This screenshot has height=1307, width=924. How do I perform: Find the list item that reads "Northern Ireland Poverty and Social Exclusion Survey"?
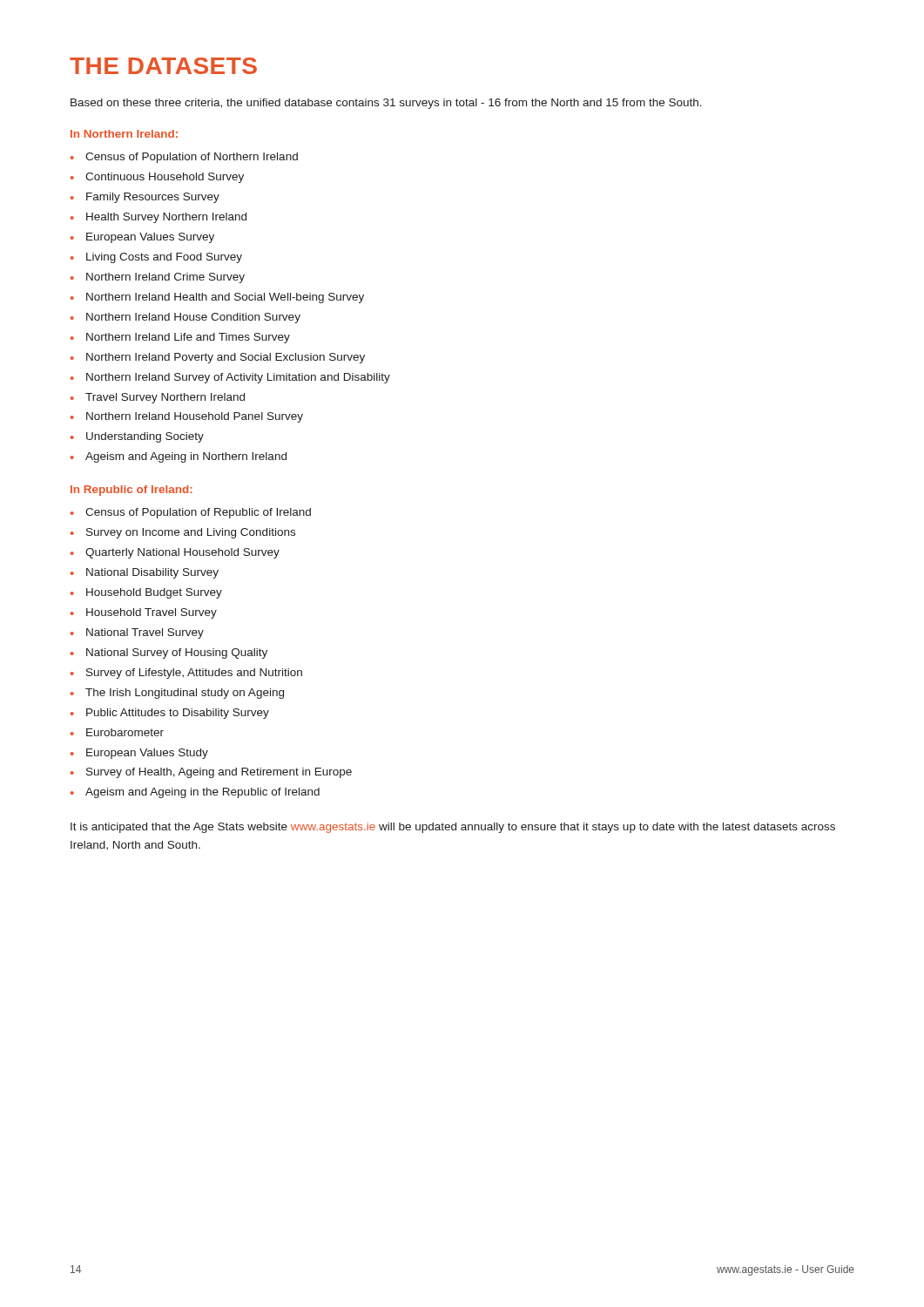tap(225, 357)
